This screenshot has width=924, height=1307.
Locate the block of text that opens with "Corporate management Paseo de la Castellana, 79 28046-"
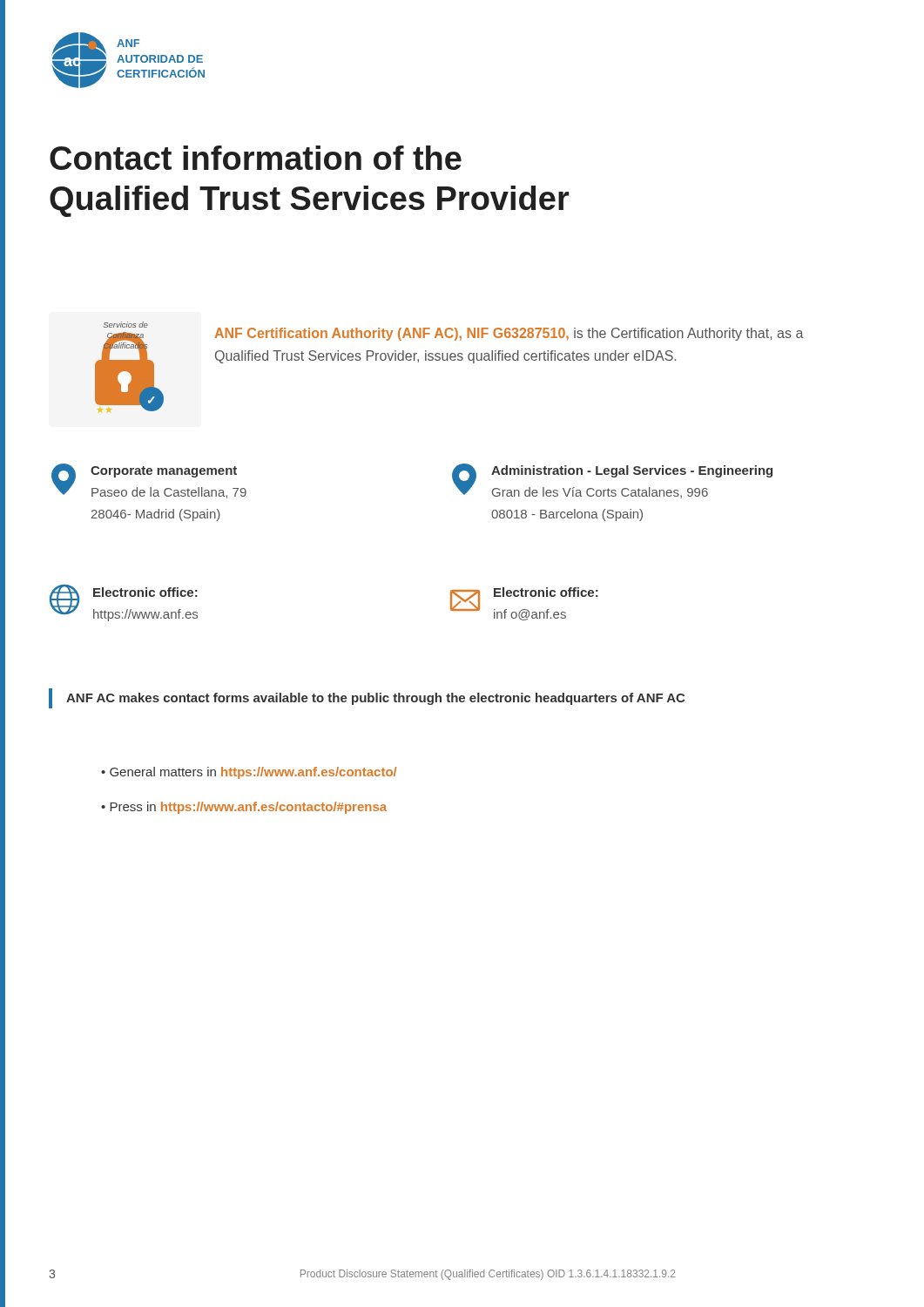point(148,492)
